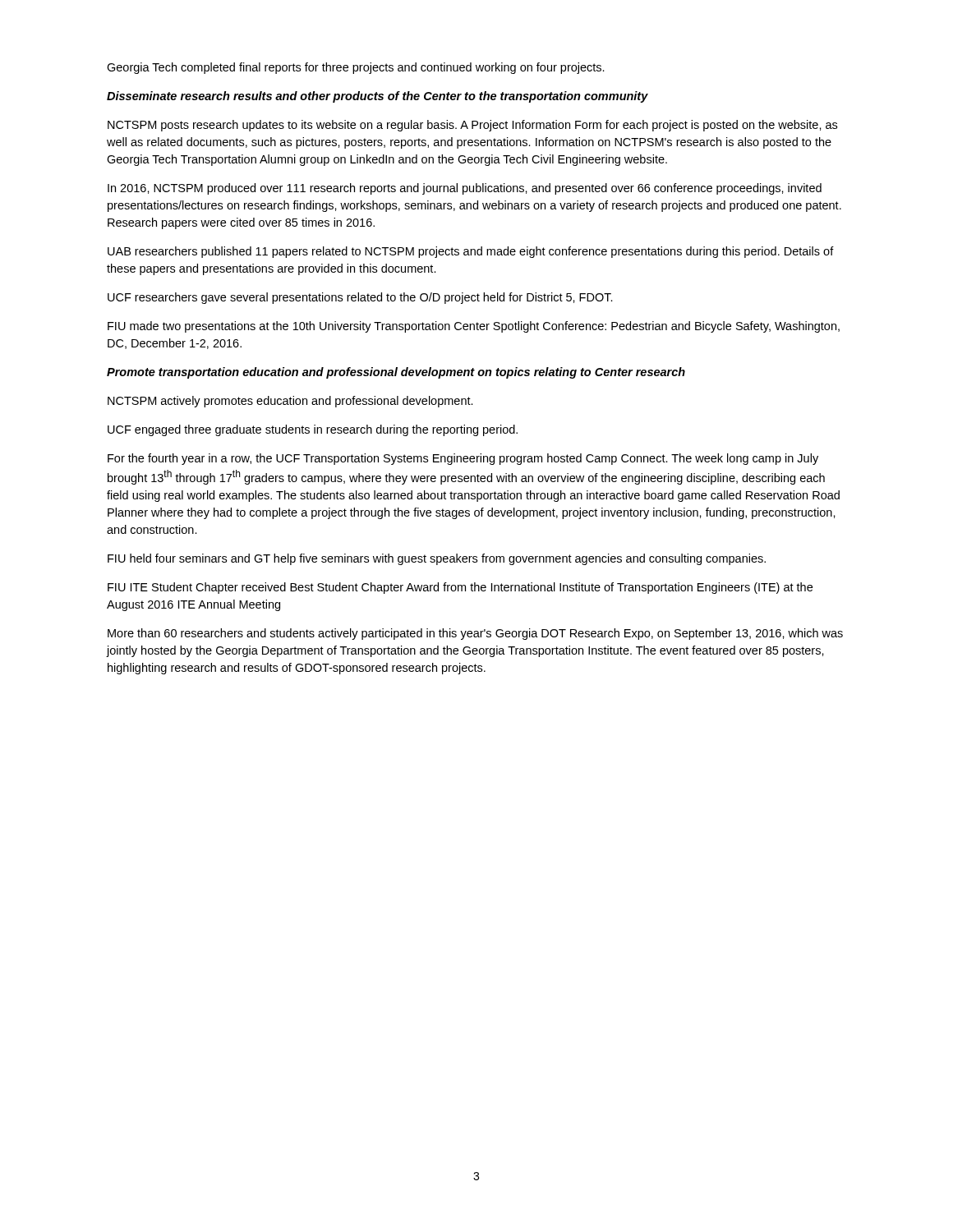
Task: Select the element starting "FIU held four seminars and"
Action: 476,559
